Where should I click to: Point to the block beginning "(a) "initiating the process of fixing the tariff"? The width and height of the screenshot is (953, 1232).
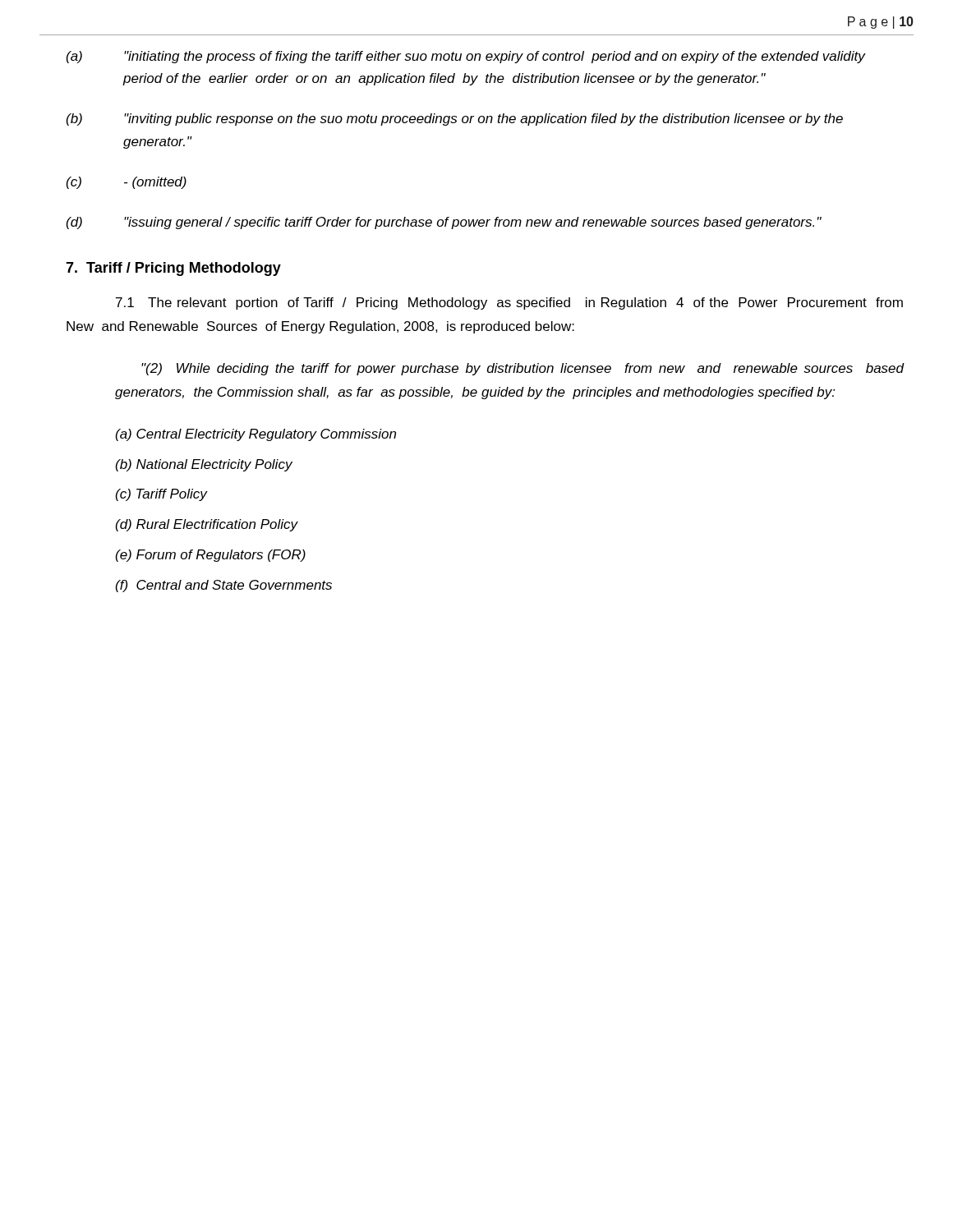[485, 68]
